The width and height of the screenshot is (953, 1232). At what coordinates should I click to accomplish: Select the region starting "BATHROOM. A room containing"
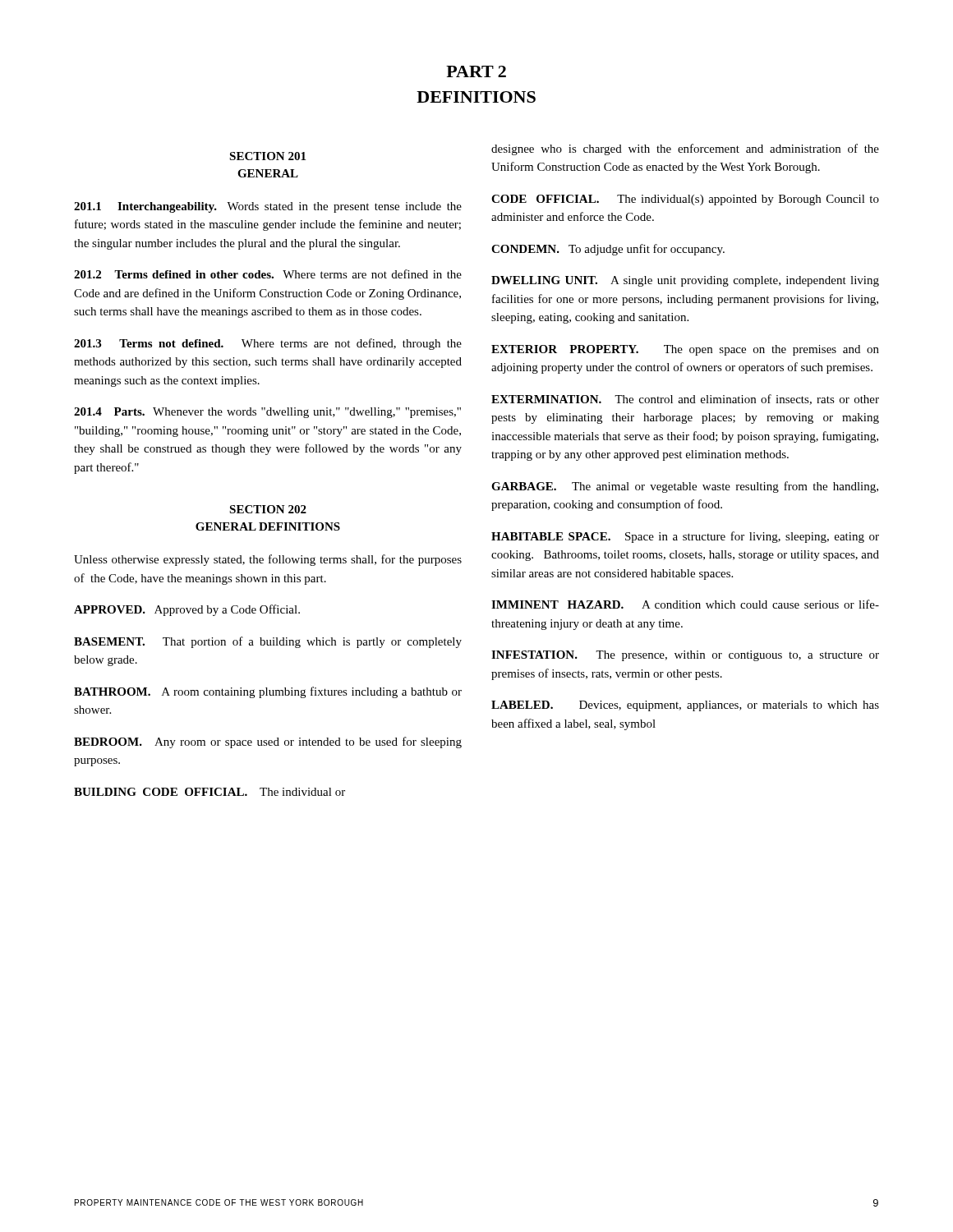[x=268, y=700]
